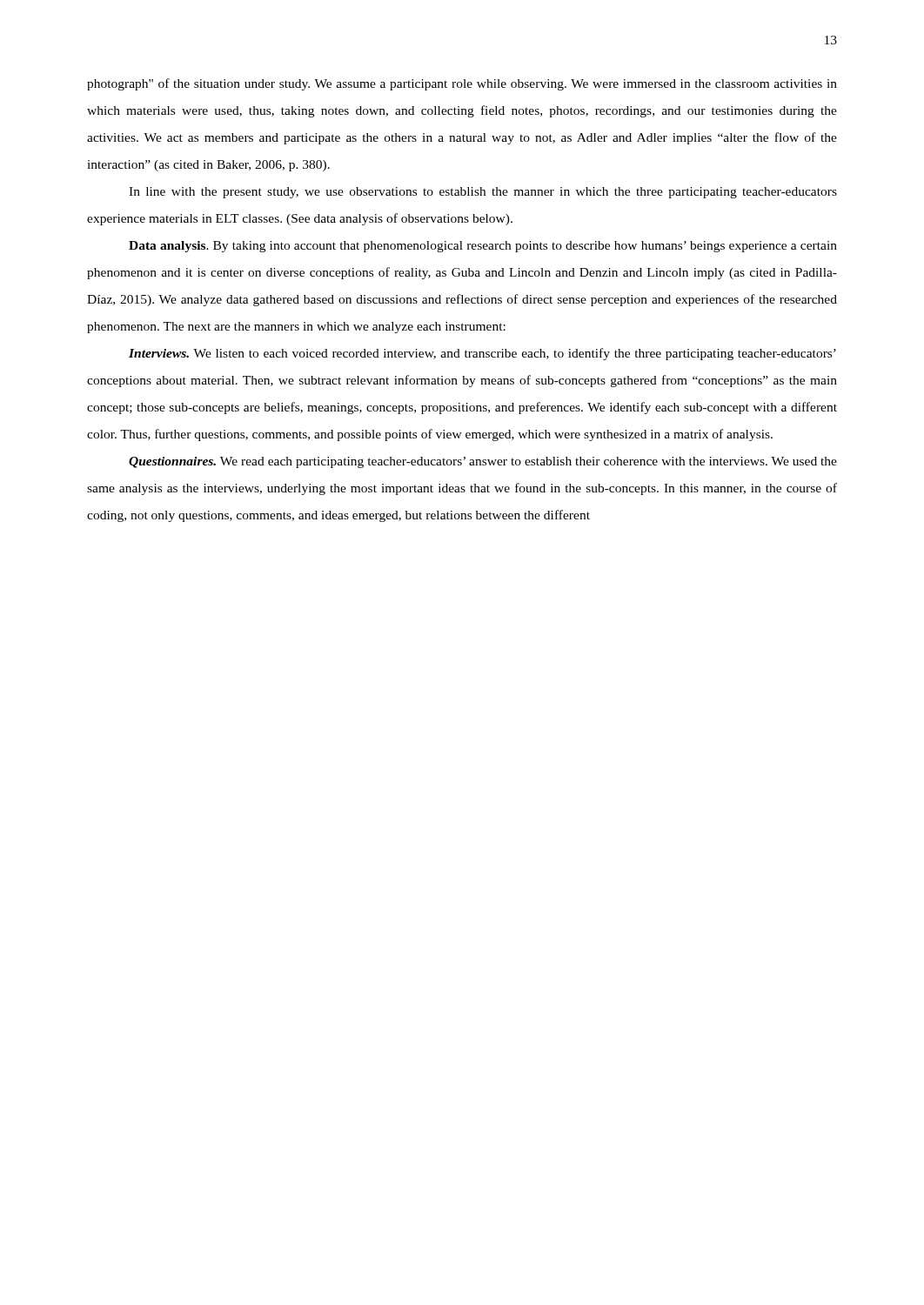Locate the region starting "Interviews. We listen to each voiced"

click(x=462, y=393)
